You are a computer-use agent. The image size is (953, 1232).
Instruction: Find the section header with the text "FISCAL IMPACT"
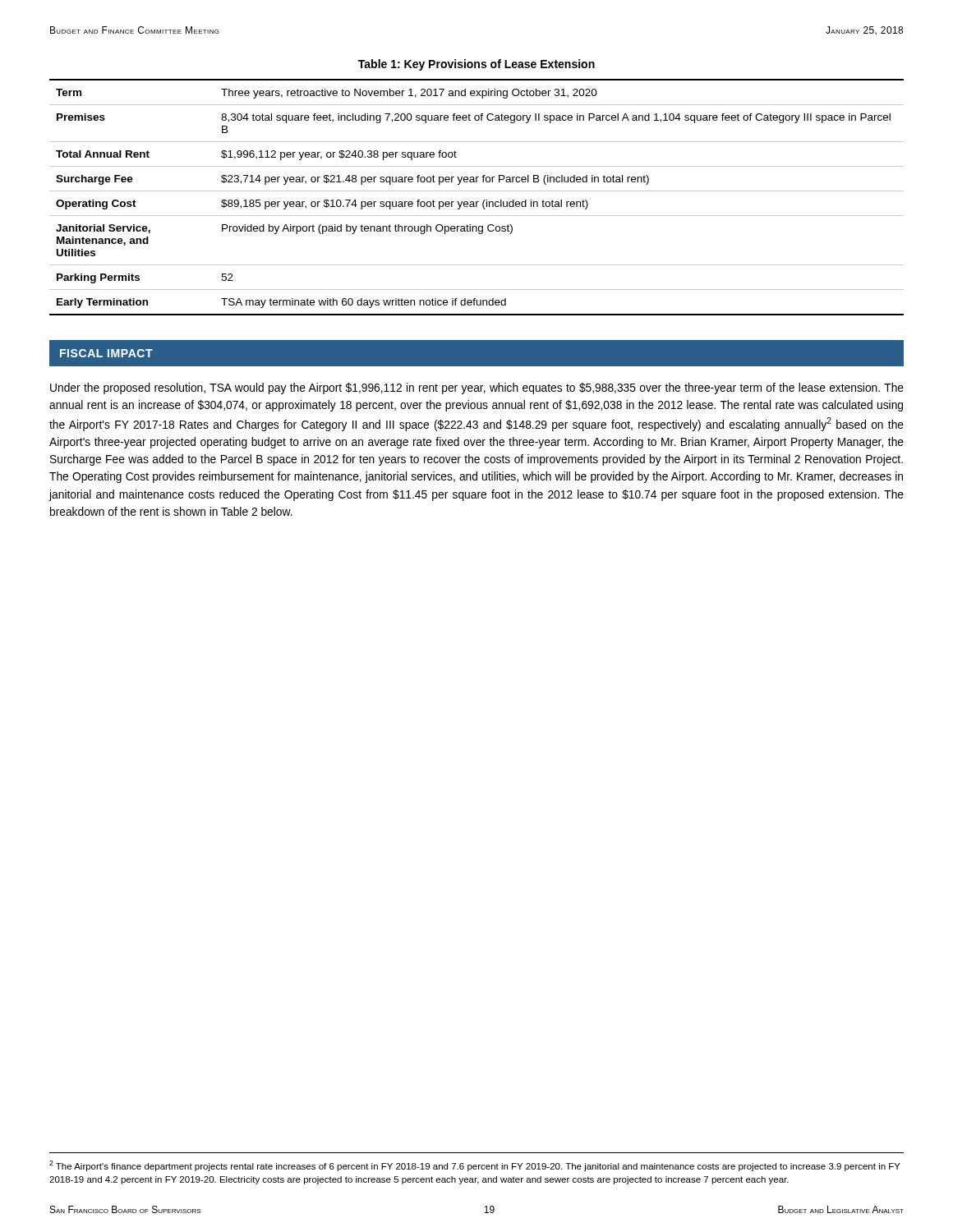106,353
